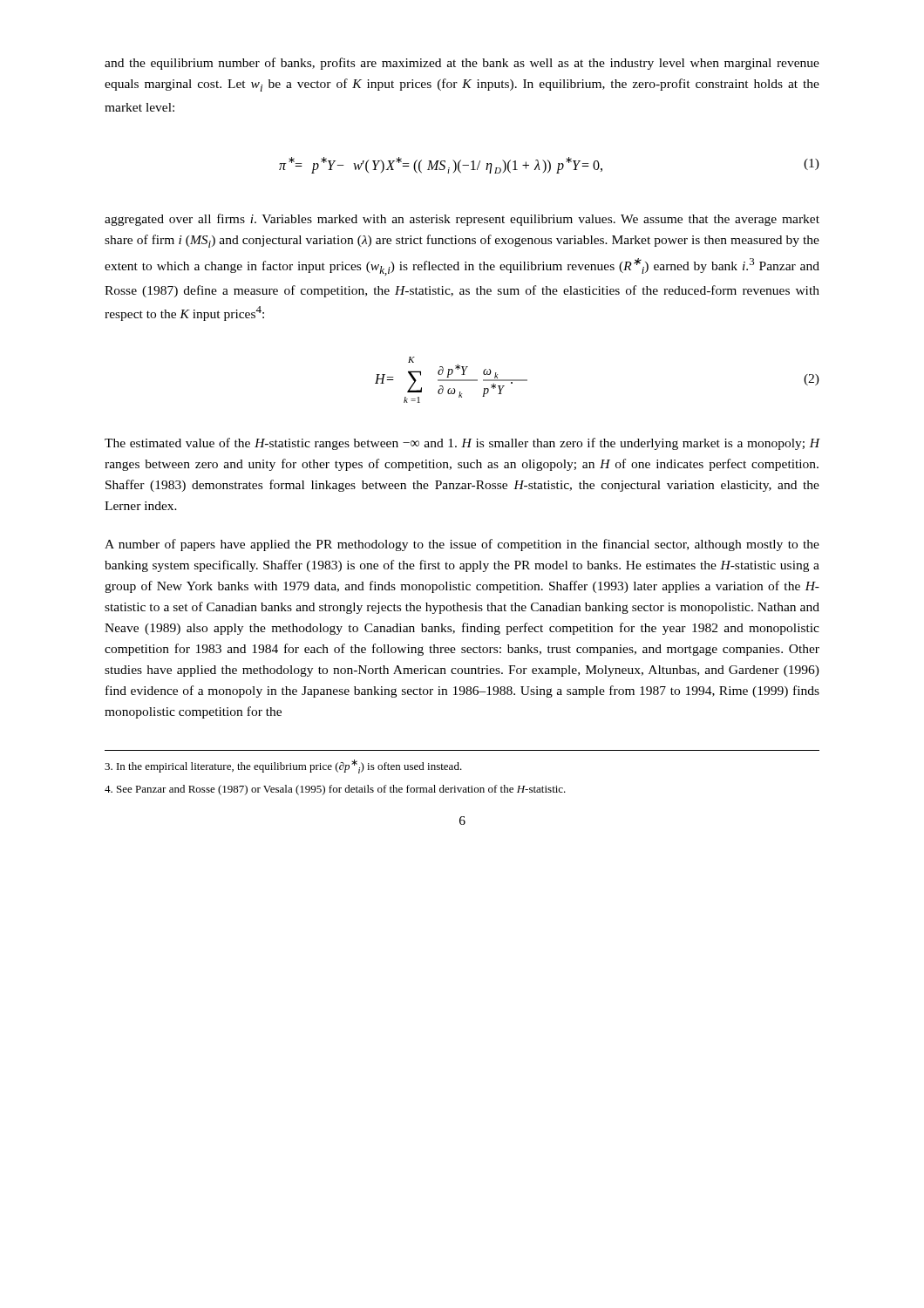Locate the formula with the text "π ∗ = p ∗ Y − w"
The height and width of the screenshot is (1308, 924).
tap(462, 163)
